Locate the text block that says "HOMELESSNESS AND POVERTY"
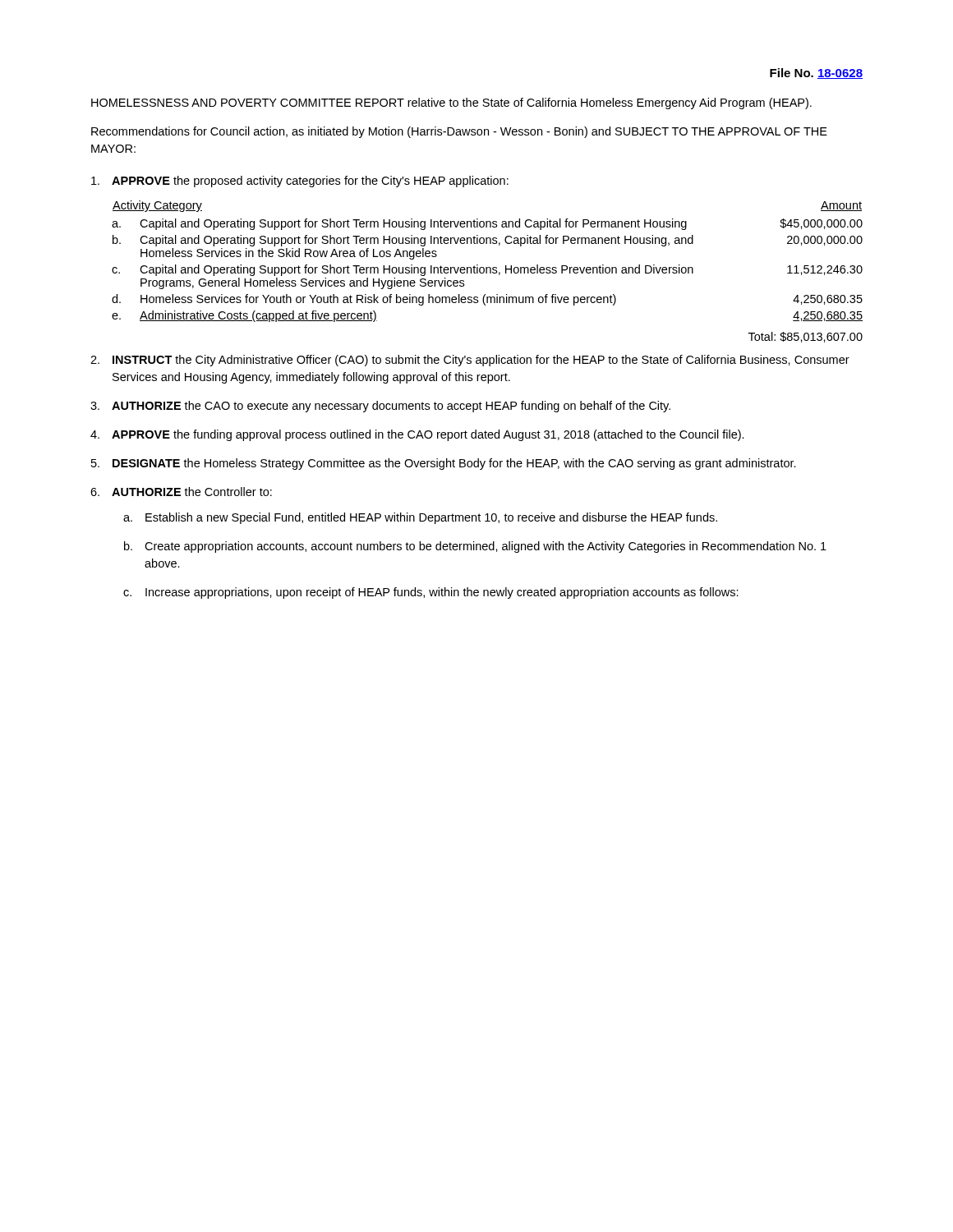 tap(451, 103)
